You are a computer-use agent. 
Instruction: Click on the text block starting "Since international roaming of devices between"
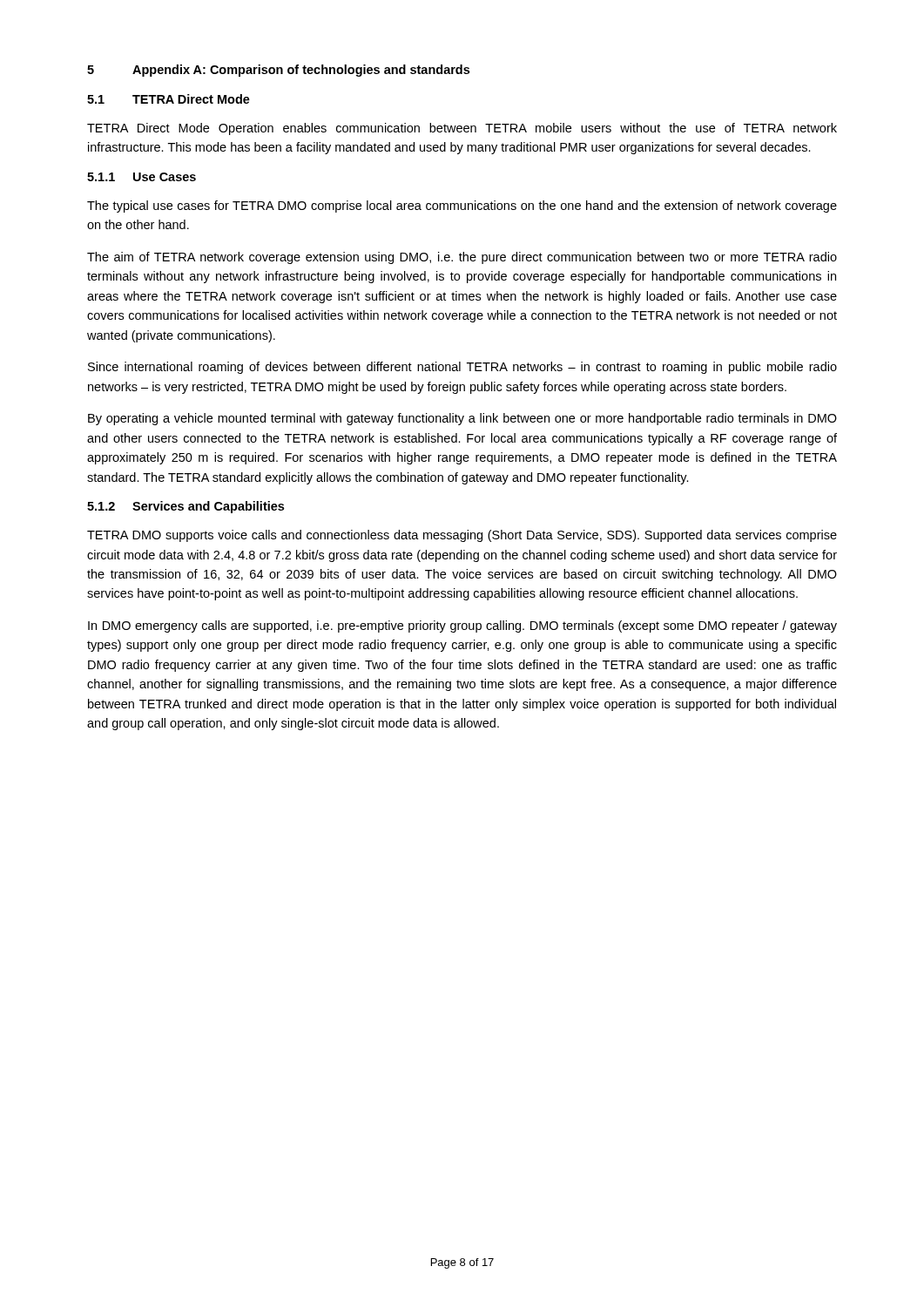[x=462, y=377]
